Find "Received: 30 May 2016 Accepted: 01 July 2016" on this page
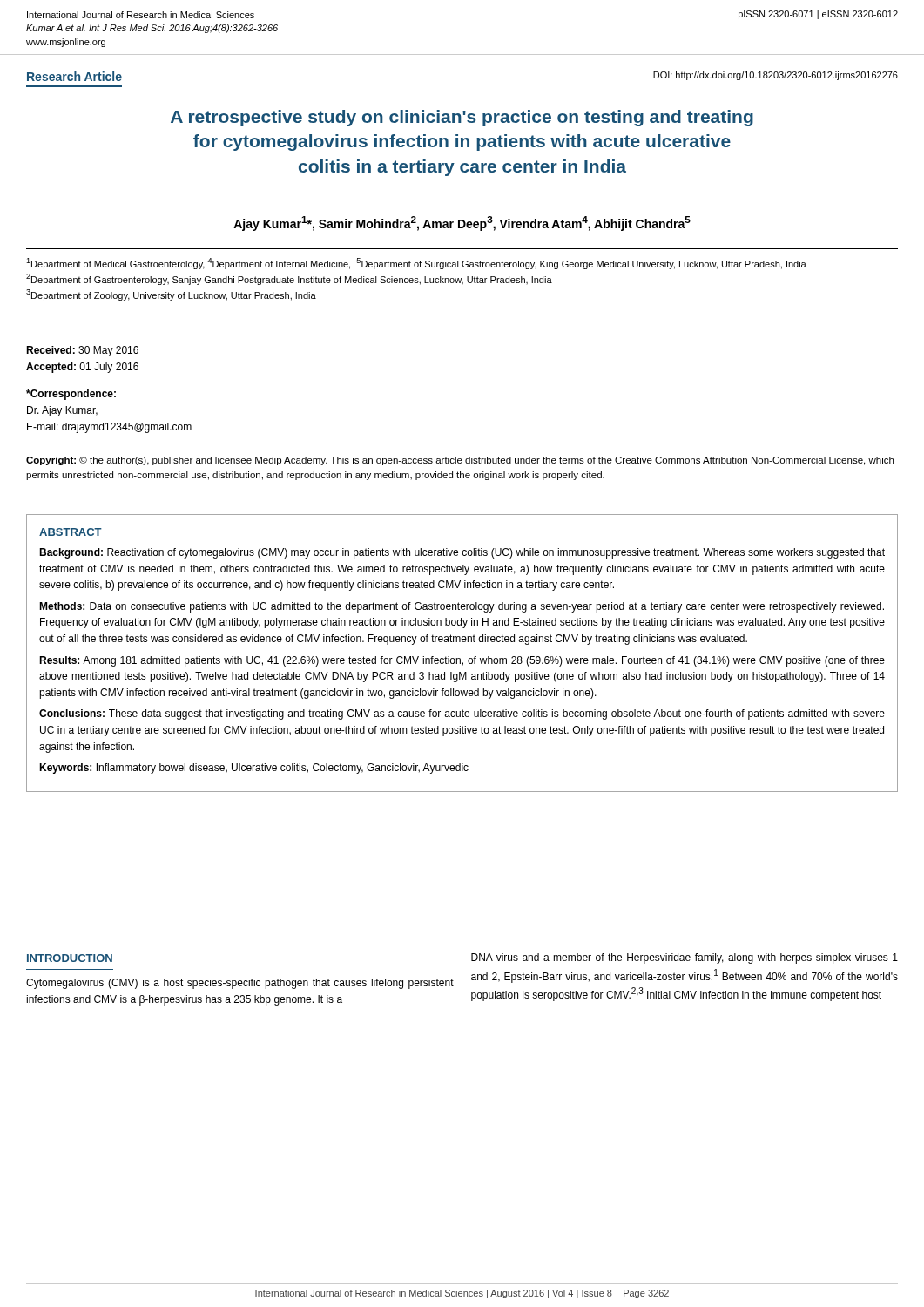The width and height of the screenshot is (924, 1307). pos(83,359)
